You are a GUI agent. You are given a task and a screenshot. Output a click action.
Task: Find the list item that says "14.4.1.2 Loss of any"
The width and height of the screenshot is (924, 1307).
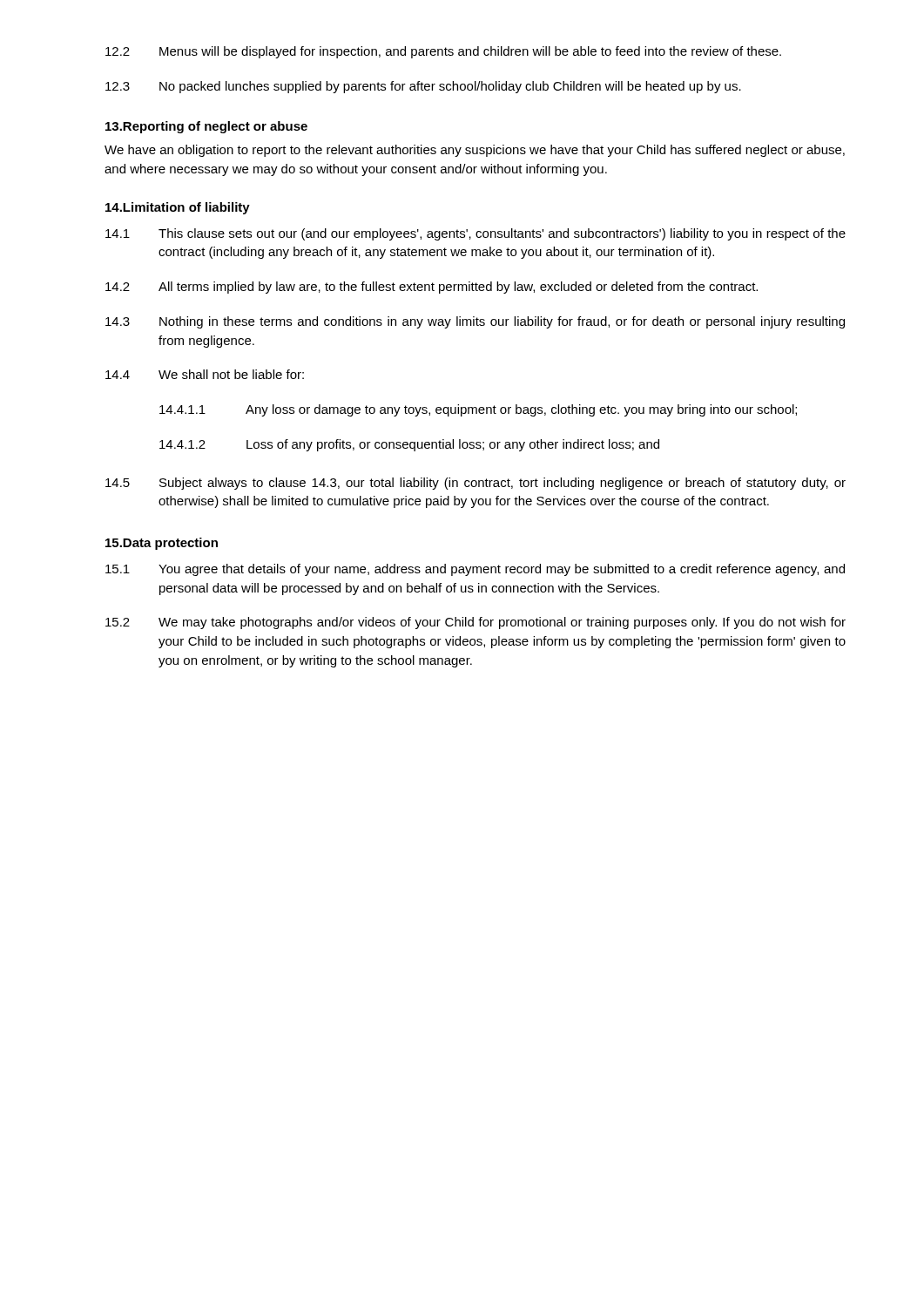[502, 444]
